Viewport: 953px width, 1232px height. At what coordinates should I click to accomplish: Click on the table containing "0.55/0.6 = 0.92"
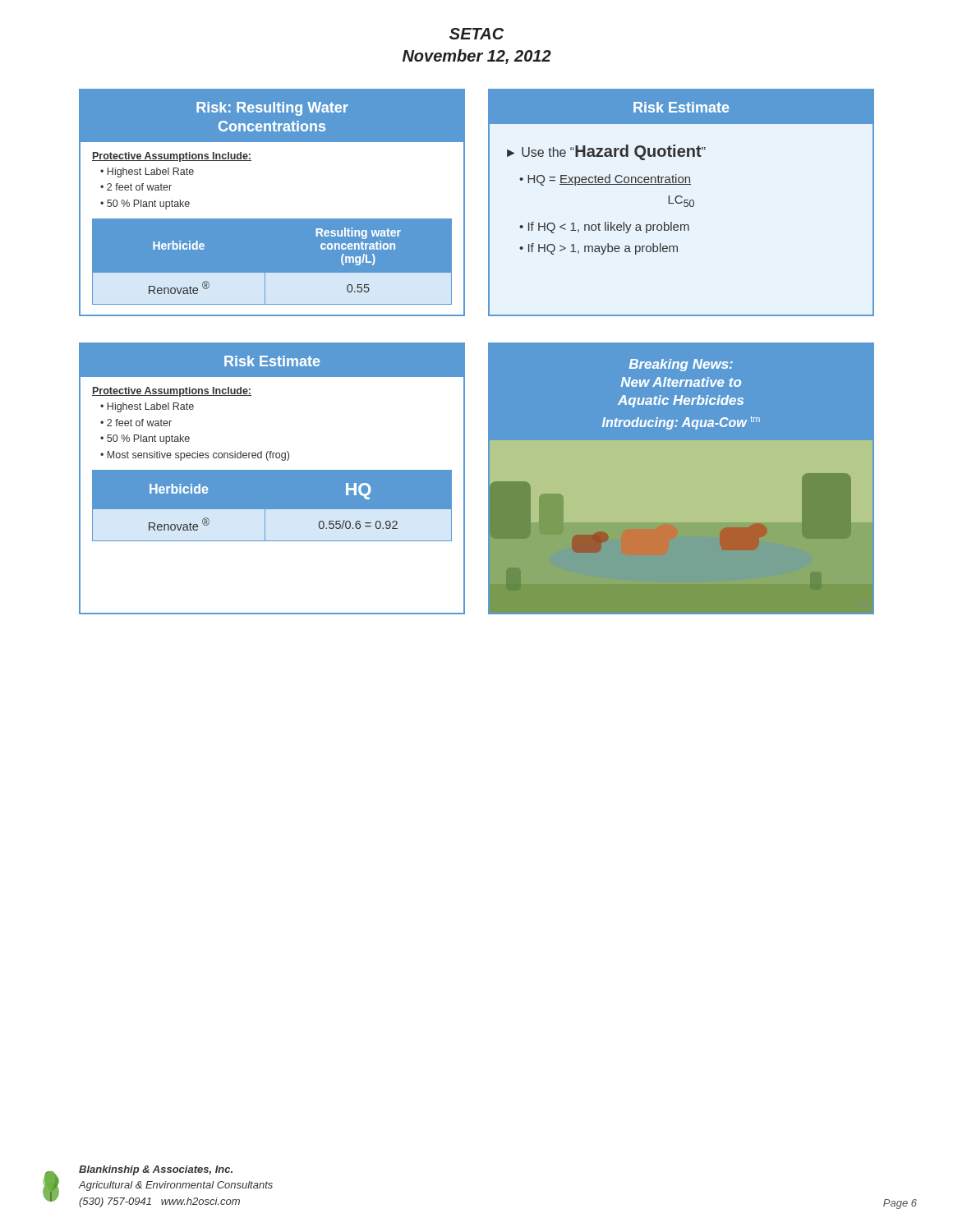point(272,479)
